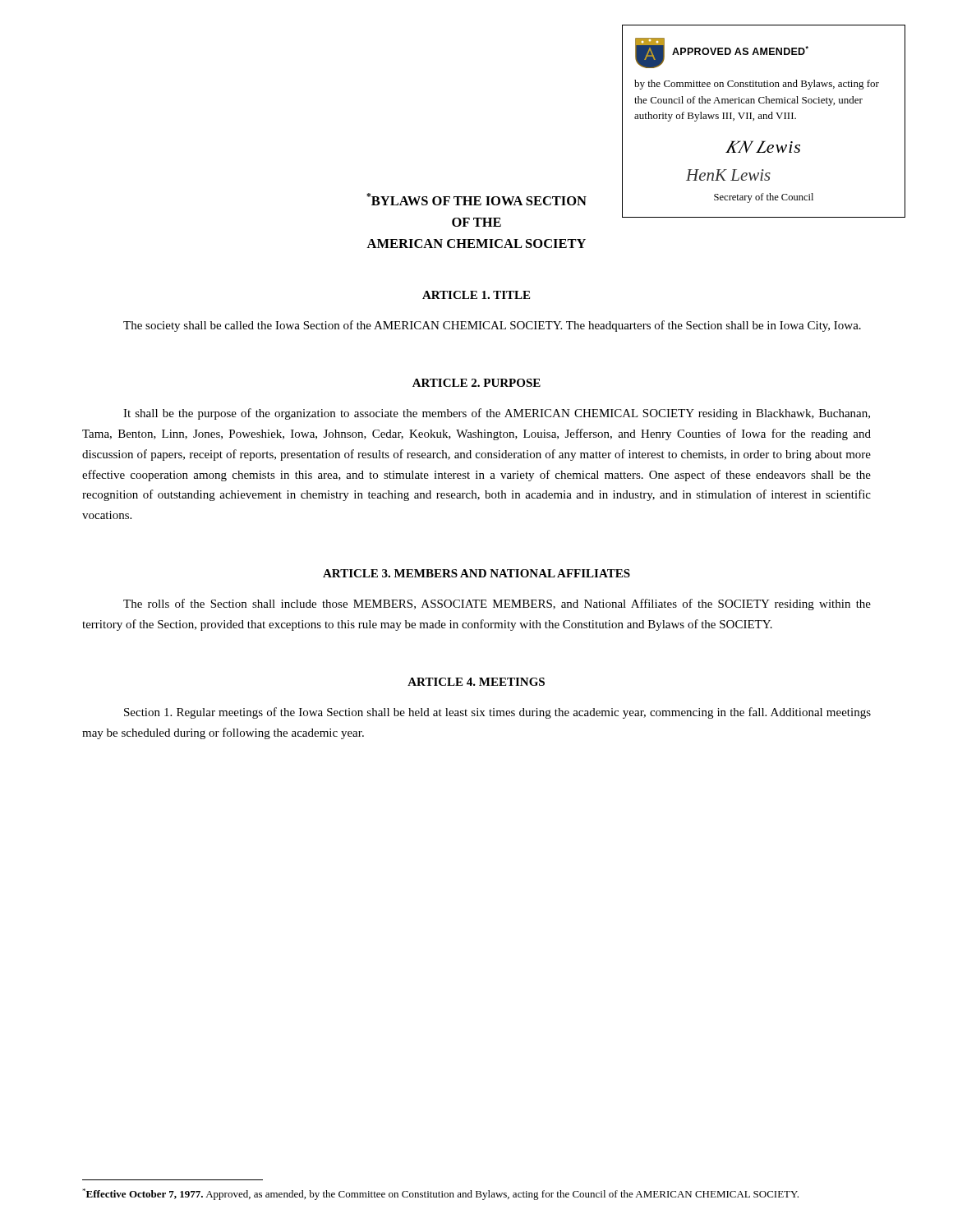The width and height of the screenshot is (953, 1232).
Task: Locate the text block that says "Section 1. Regular meetings of"
Action: click(x=476, y=723)
